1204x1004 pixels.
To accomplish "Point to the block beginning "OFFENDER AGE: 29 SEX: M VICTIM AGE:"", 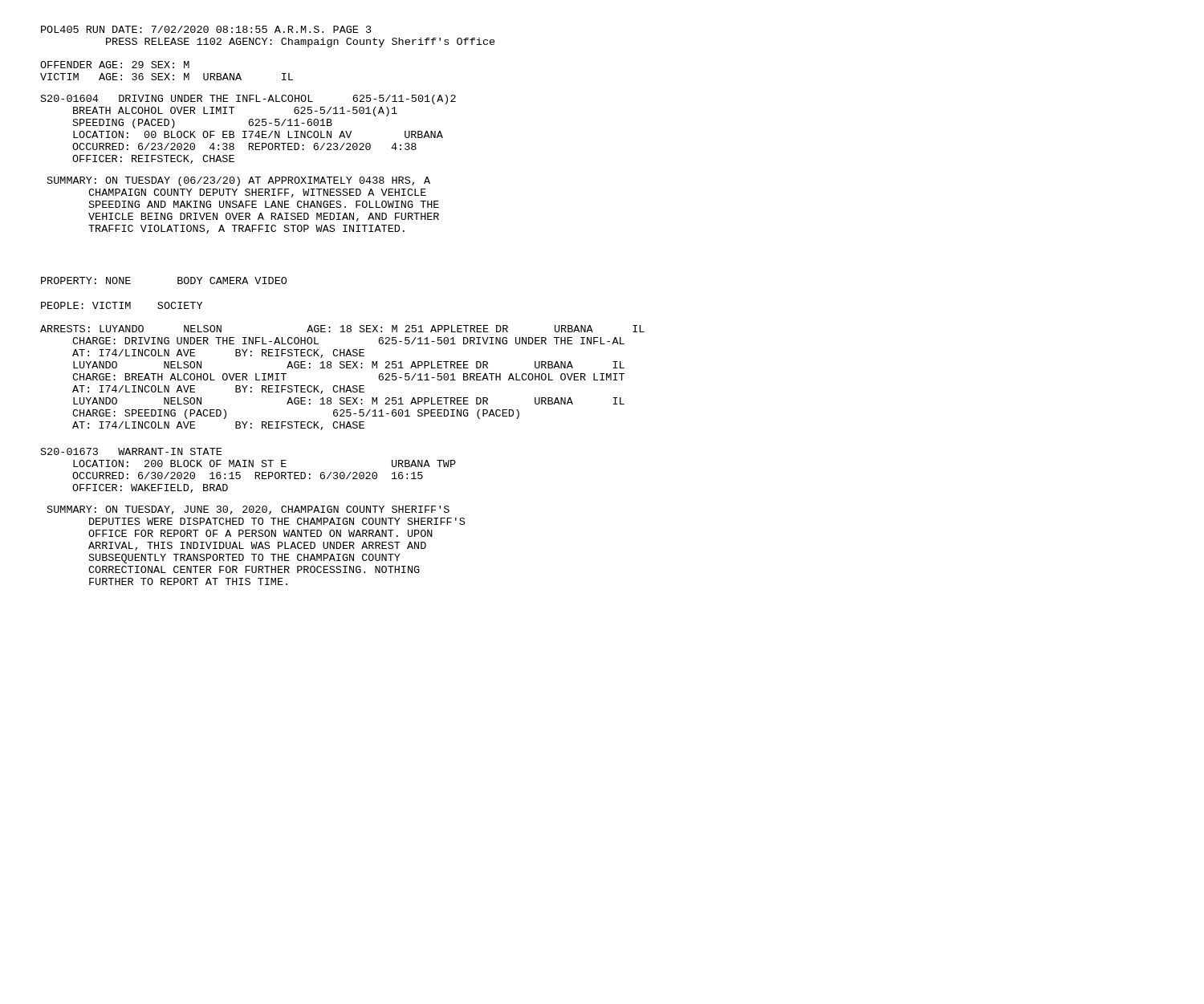I will click(x=167, y=71).
